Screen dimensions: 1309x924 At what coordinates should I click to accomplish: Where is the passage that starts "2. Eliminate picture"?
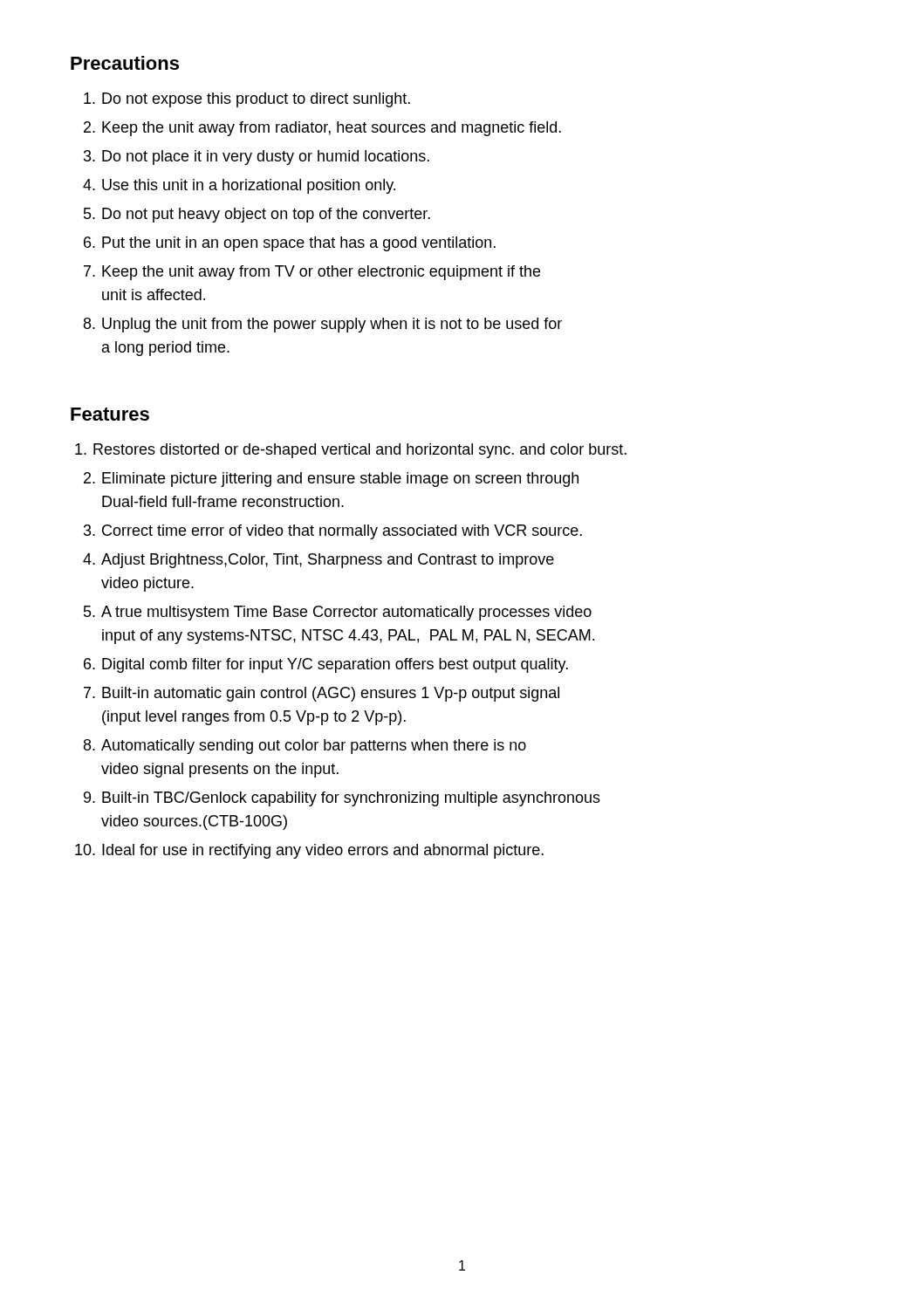[462, 490]
